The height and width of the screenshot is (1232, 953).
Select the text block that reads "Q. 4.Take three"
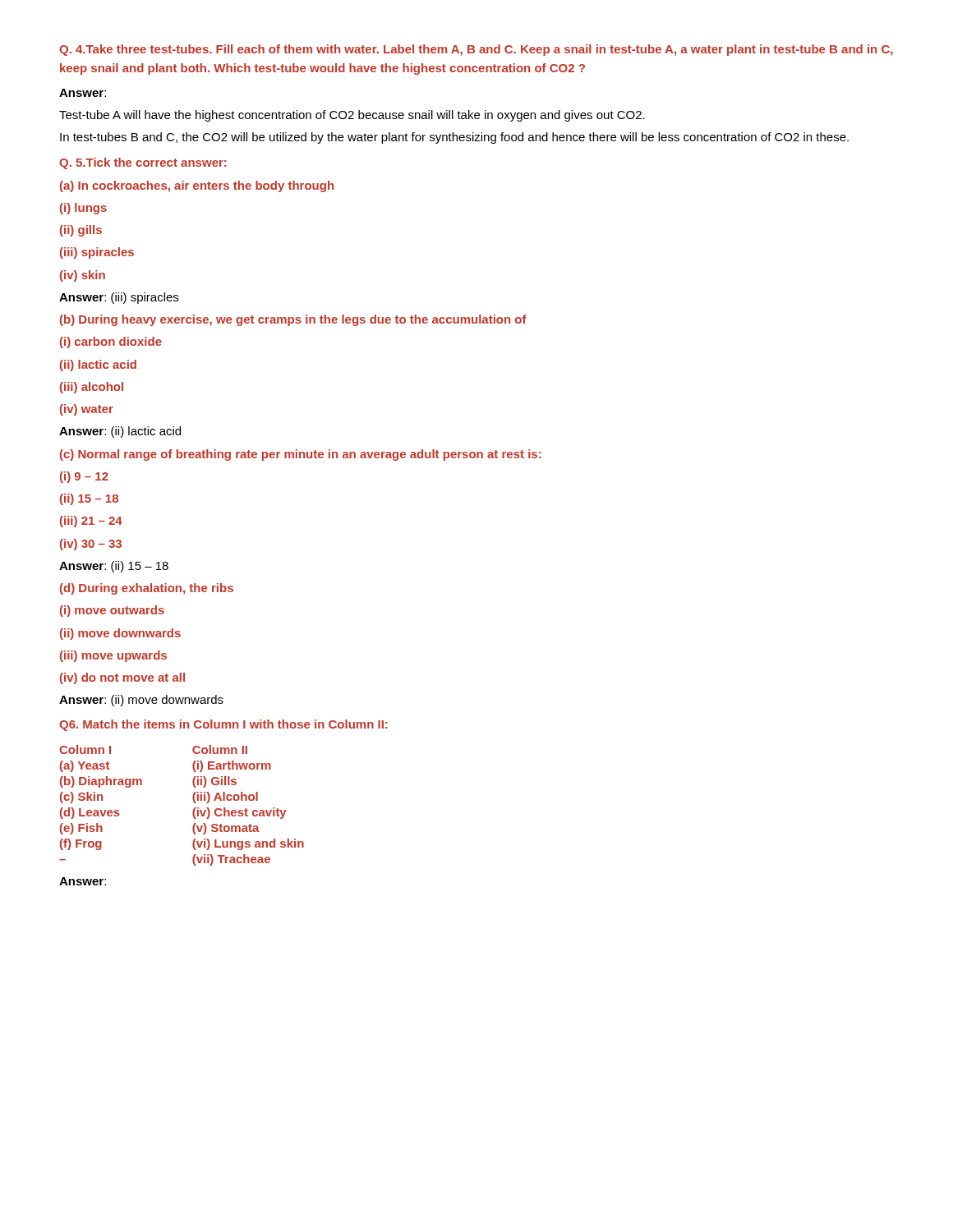476,59
